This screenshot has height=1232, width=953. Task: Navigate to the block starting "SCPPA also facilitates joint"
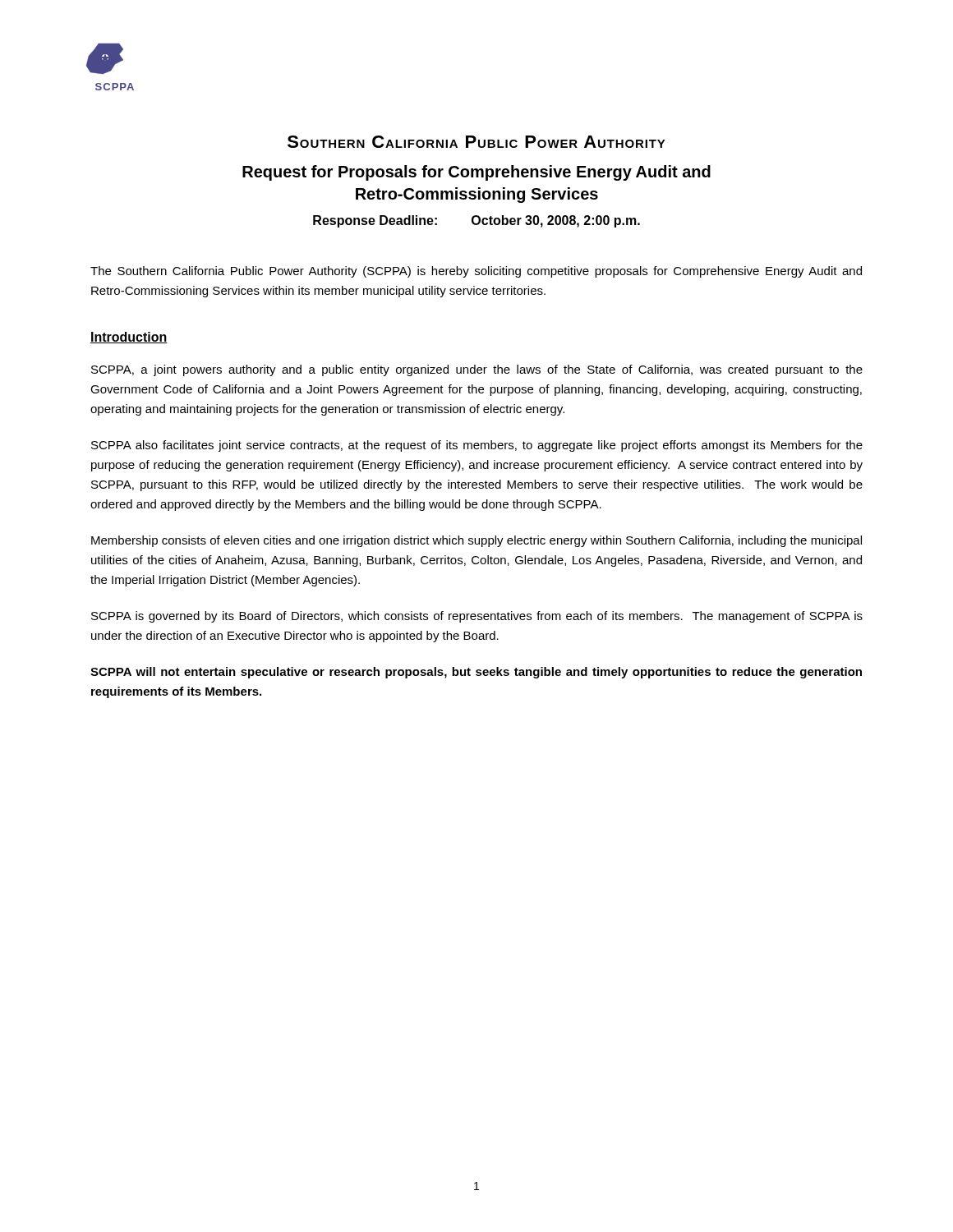point(476,474)
